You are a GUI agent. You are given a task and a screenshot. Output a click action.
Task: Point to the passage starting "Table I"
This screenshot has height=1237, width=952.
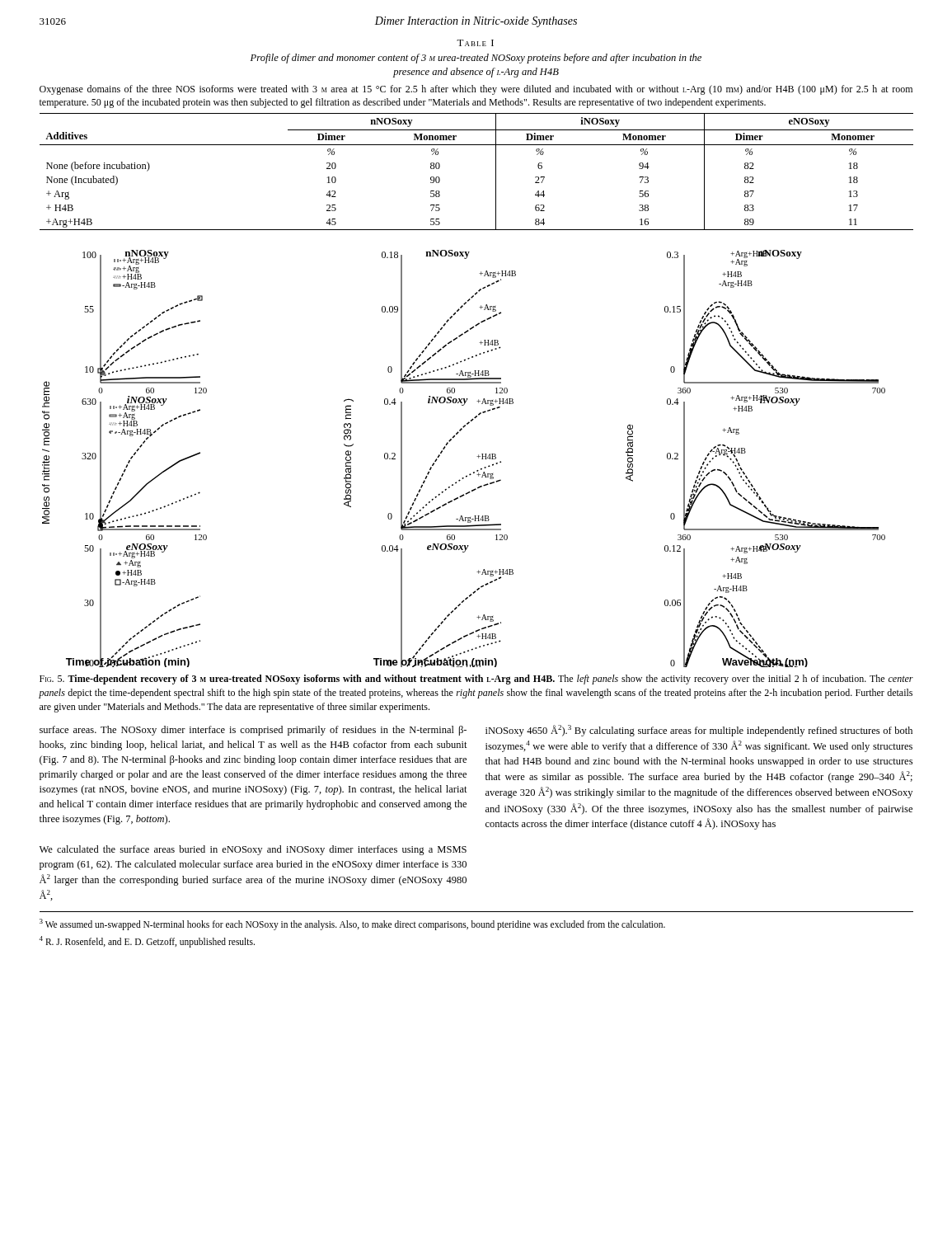(476, 42)
